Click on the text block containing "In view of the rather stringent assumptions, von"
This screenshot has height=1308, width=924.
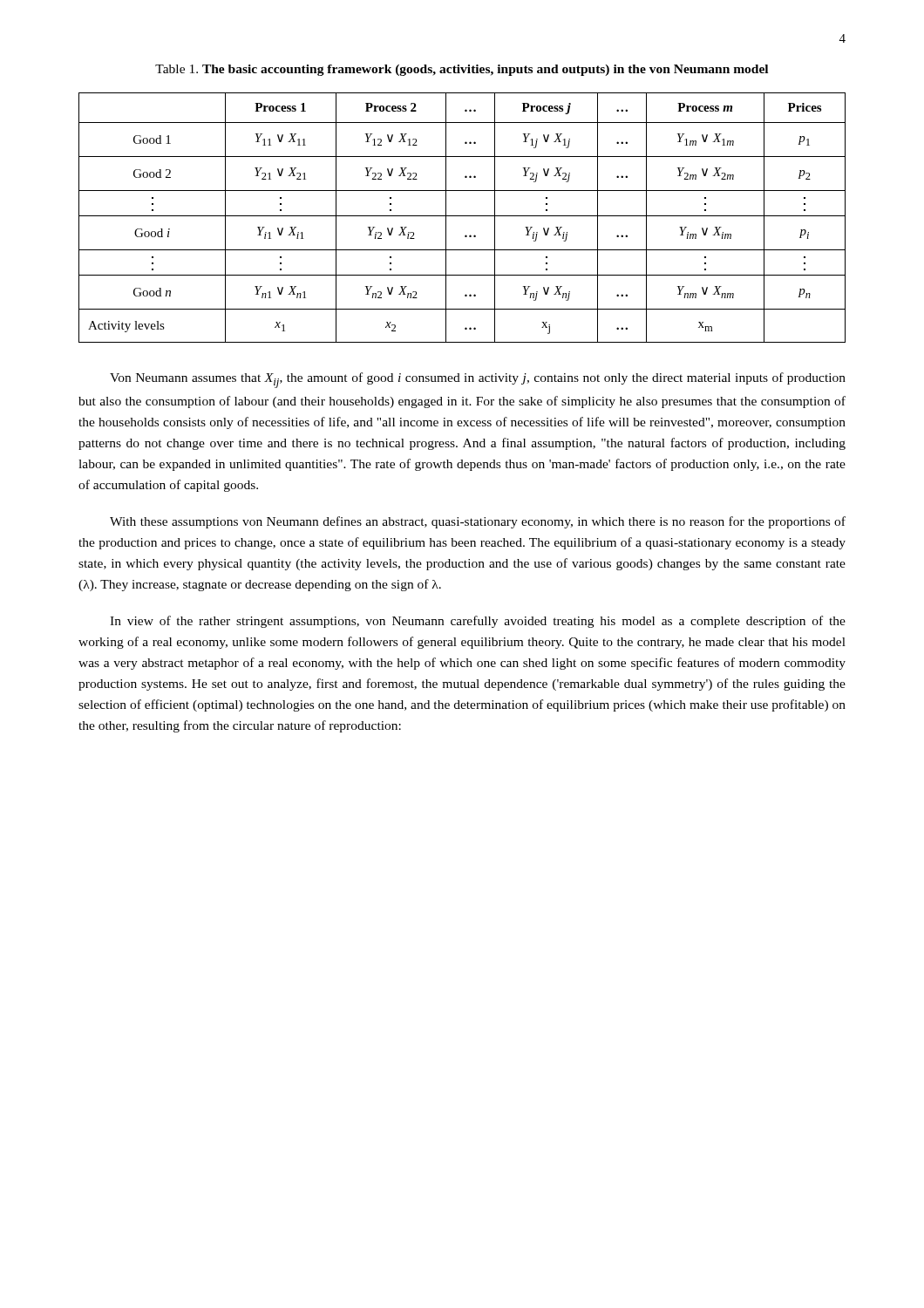pyautogui.click(x=462, y=673)
